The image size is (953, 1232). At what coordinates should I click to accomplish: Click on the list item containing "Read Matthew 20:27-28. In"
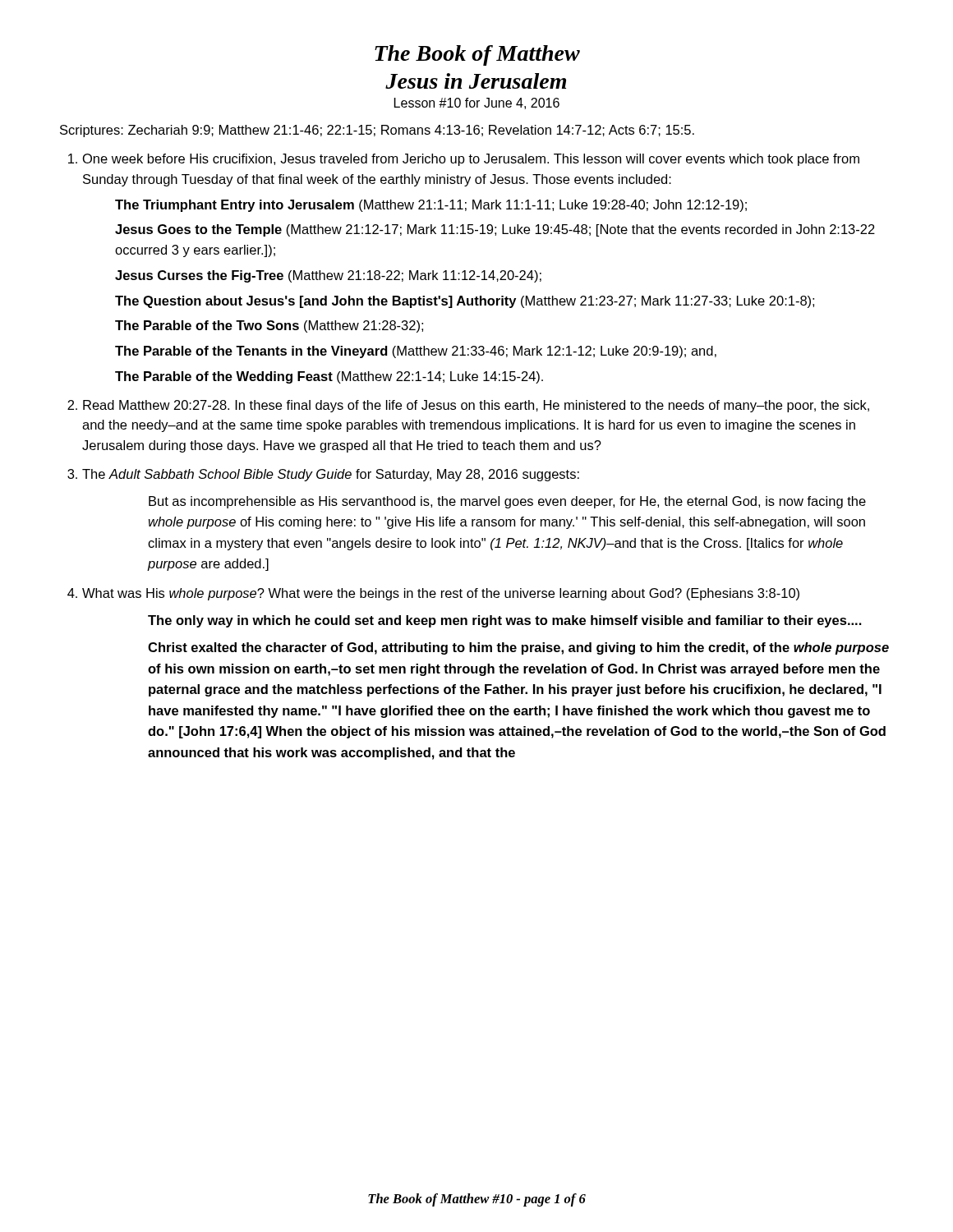point(488,425)
